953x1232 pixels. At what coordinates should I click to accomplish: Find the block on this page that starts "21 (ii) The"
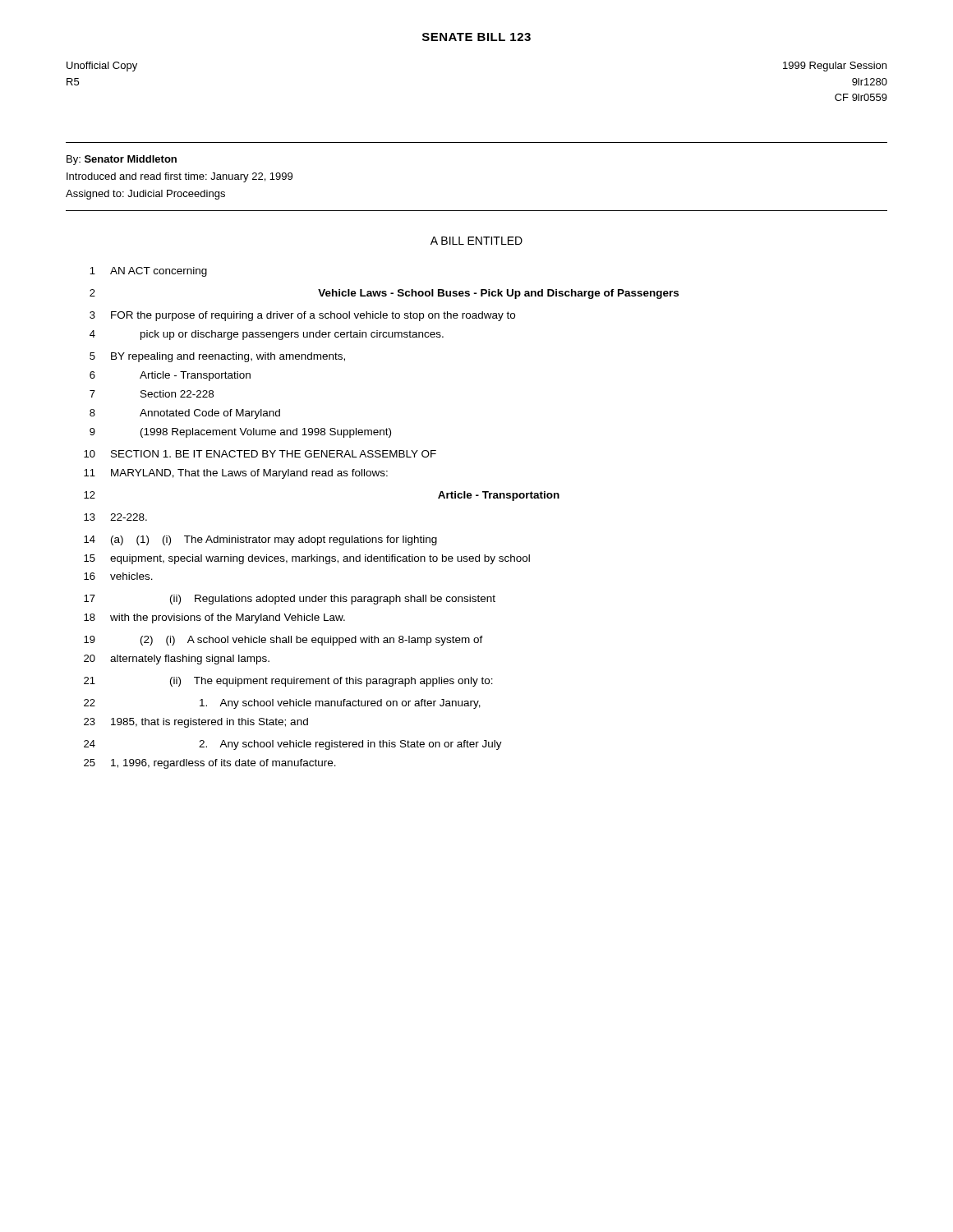coord(476,681)
